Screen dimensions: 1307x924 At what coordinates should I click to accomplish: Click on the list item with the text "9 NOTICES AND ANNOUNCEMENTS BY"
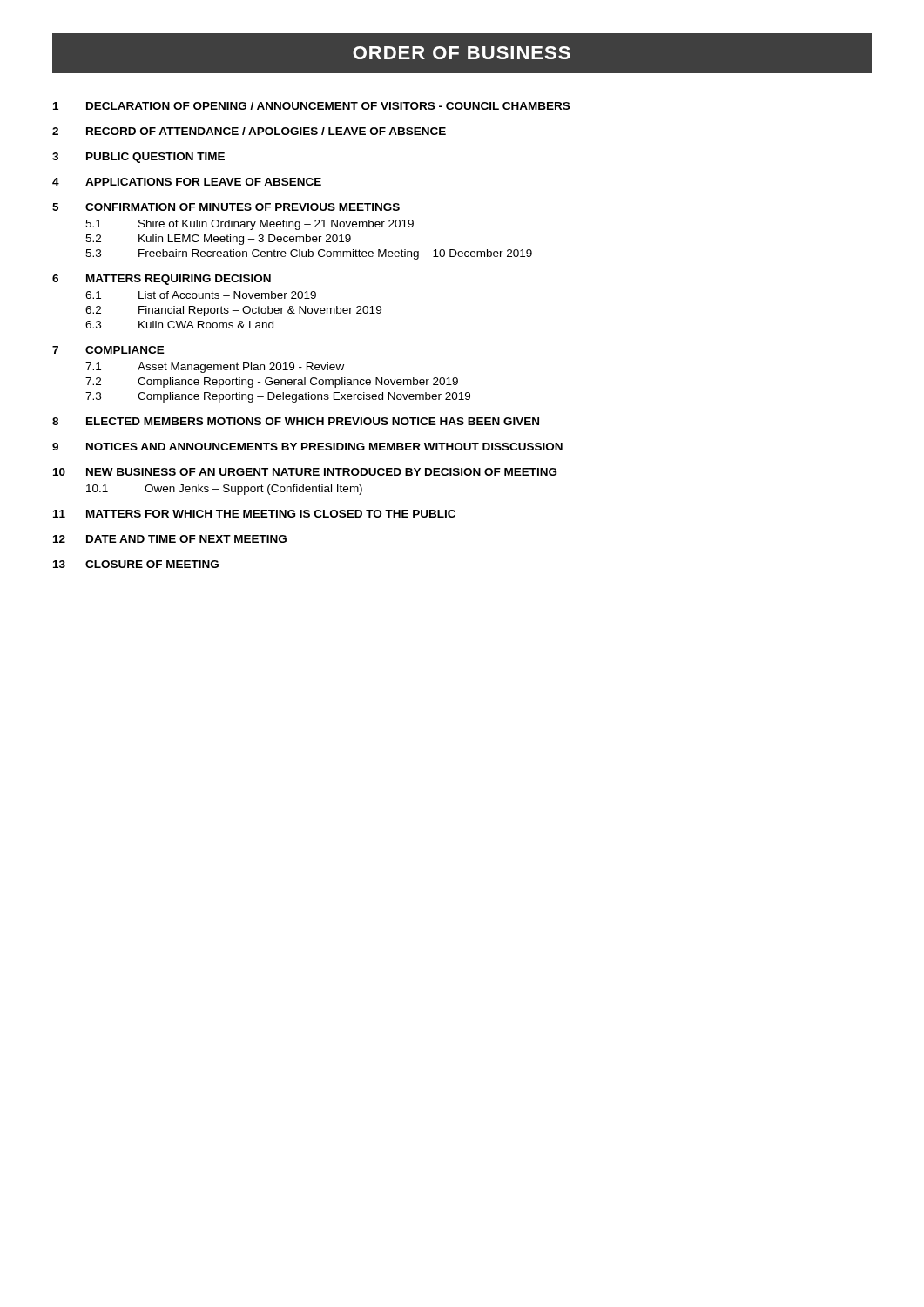(x=308, y=447)
